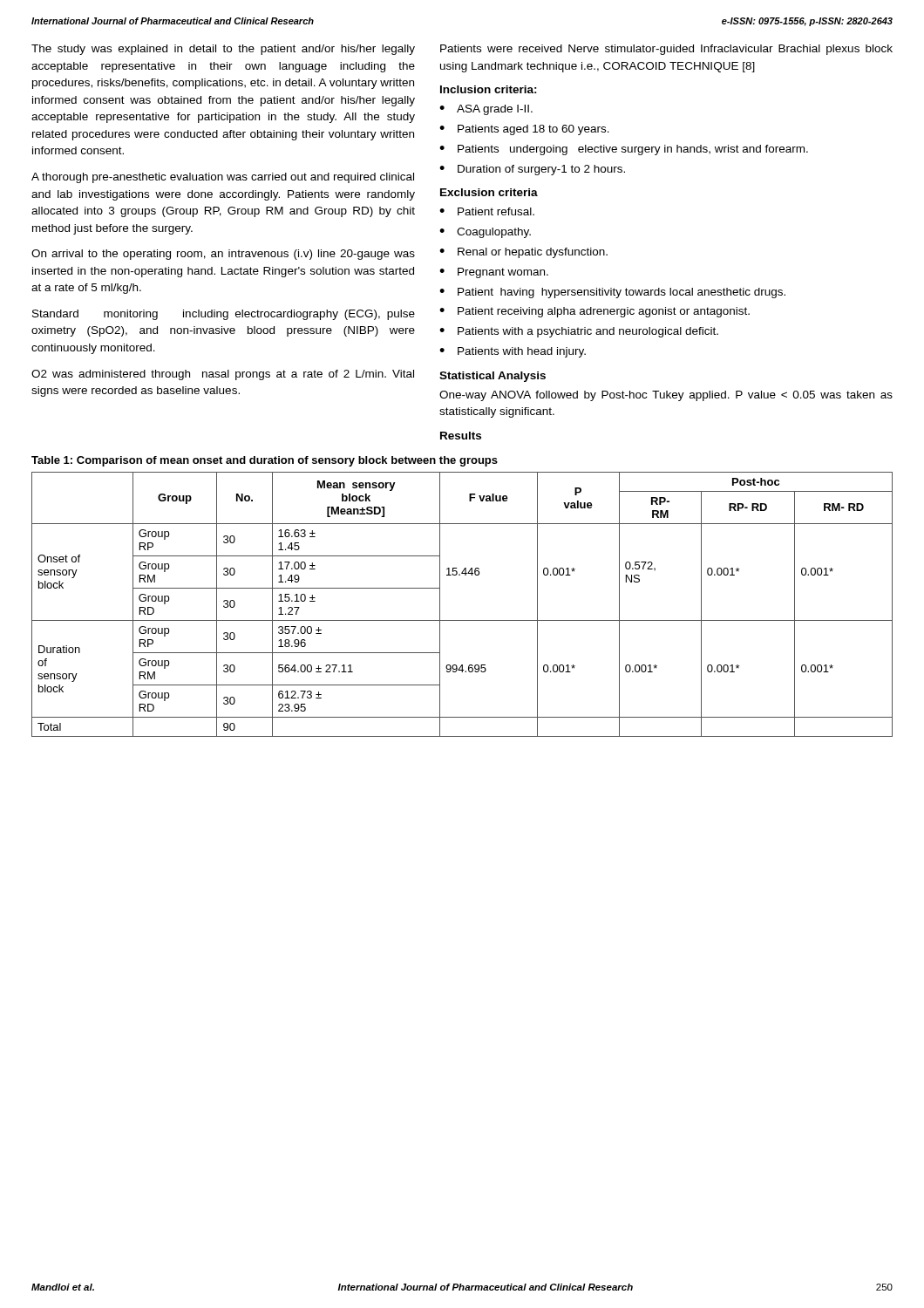Click the passage that begins "• Patients aged 18 to"
The width and height of the screenshot is (924, 1308).
[524, 130]
